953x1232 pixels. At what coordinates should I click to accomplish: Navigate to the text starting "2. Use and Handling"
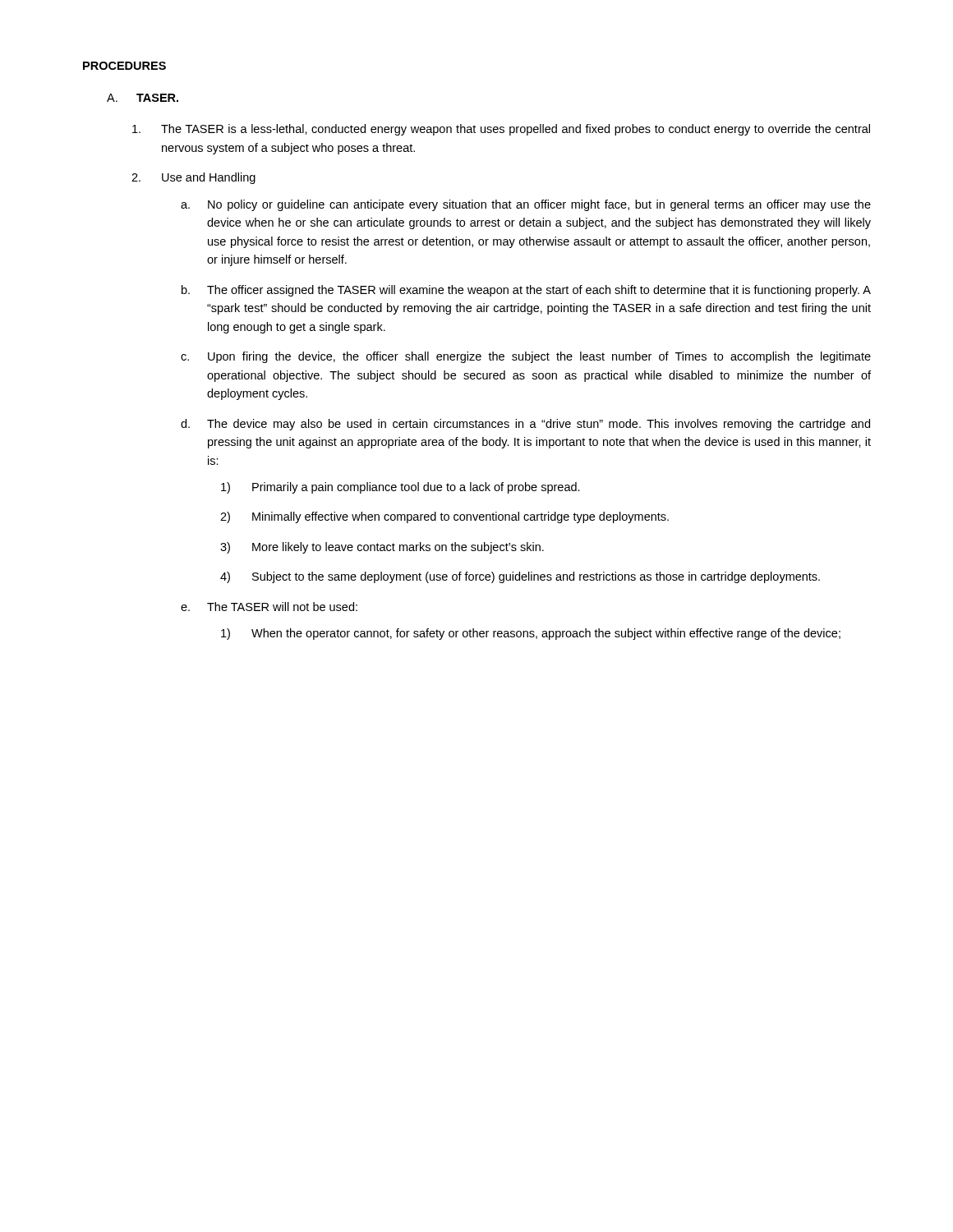click(193, 178)
